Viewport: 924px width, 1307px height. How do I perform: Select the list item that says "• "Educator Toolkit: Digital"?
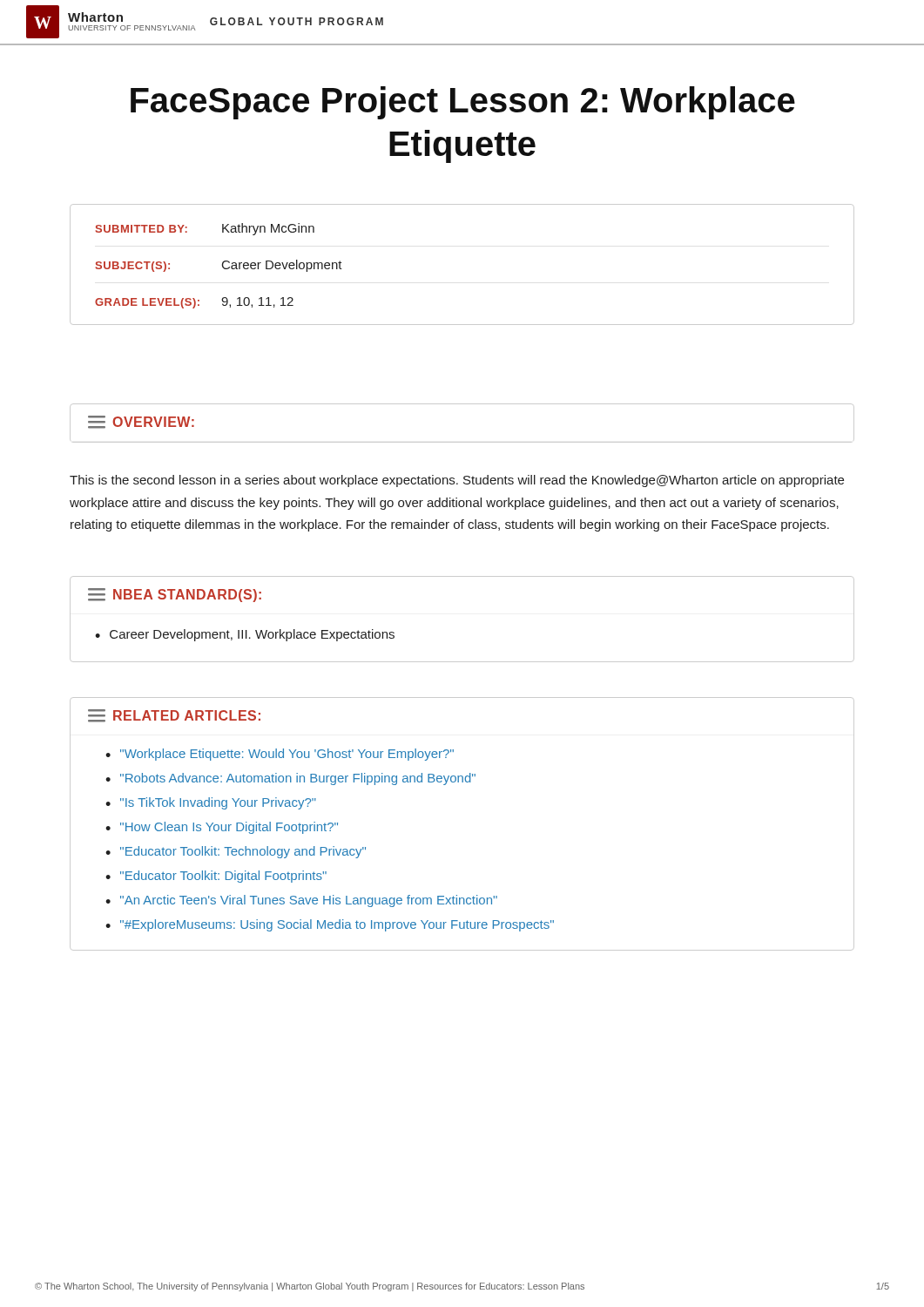(x=216, y=877)
